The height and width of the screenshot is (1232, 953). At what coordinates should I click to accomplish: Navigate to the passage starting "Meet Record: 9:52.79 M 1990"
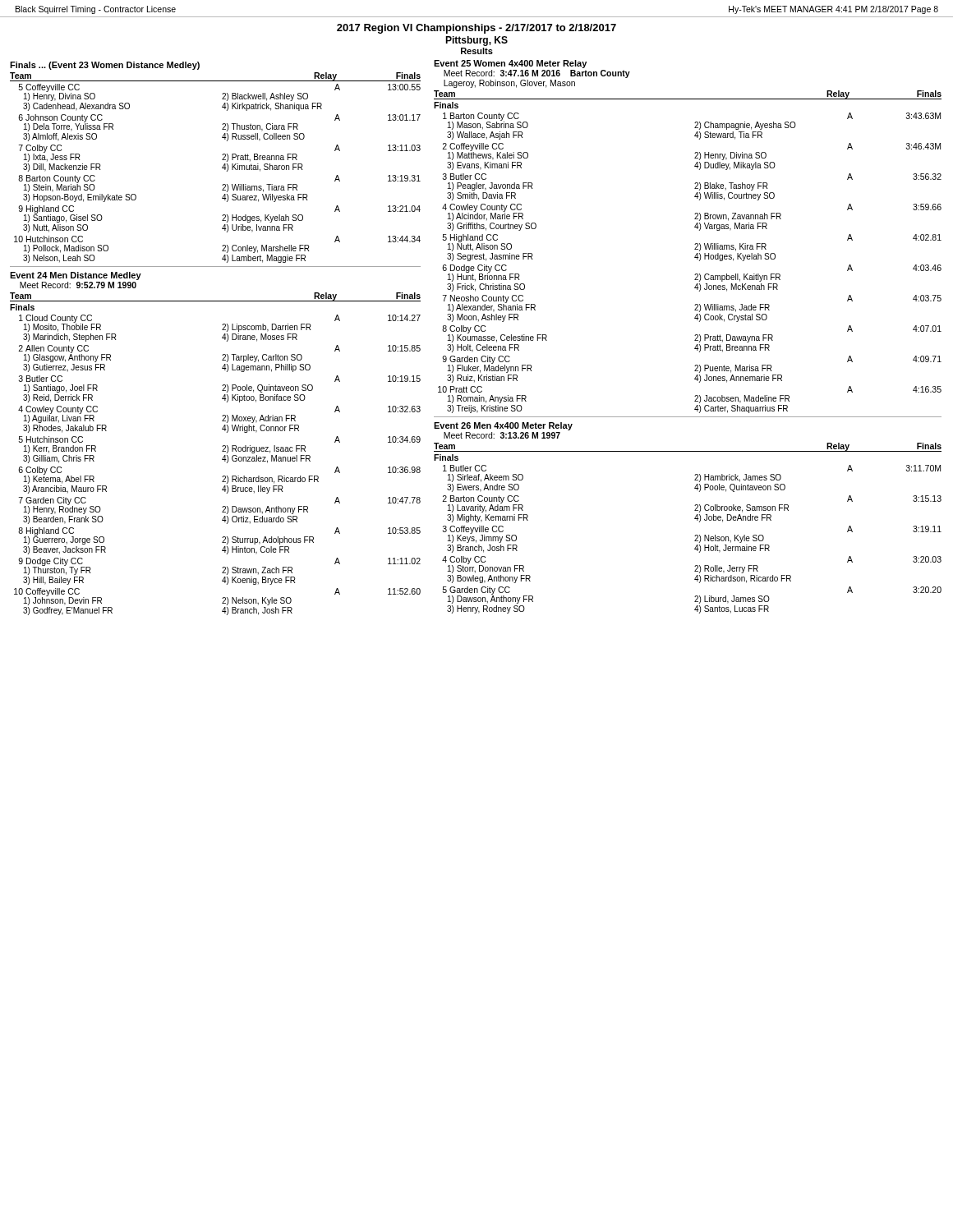coord(73,285)
